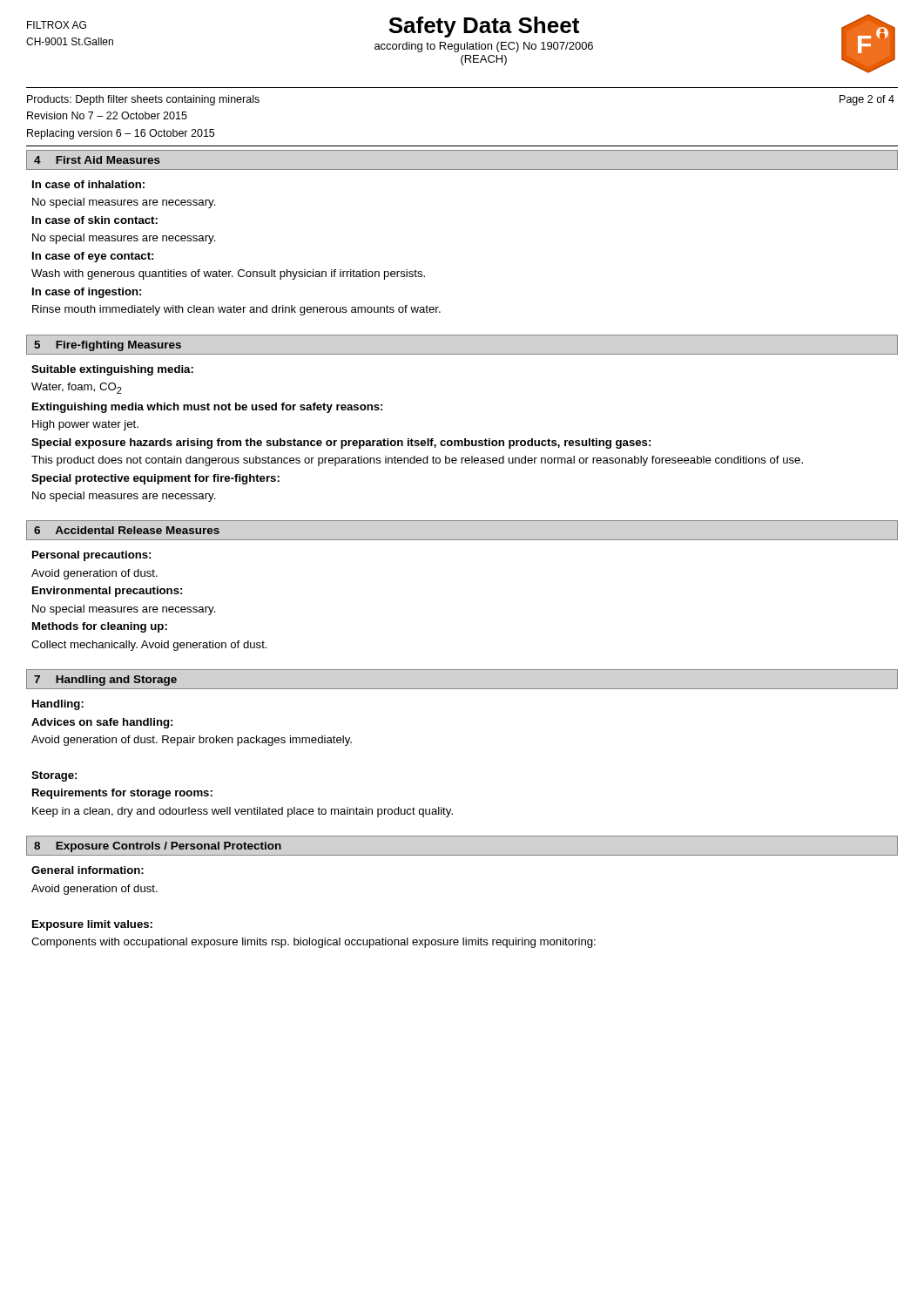Select the passage starting "6 Accidental Release Measures"

[127, 531]
